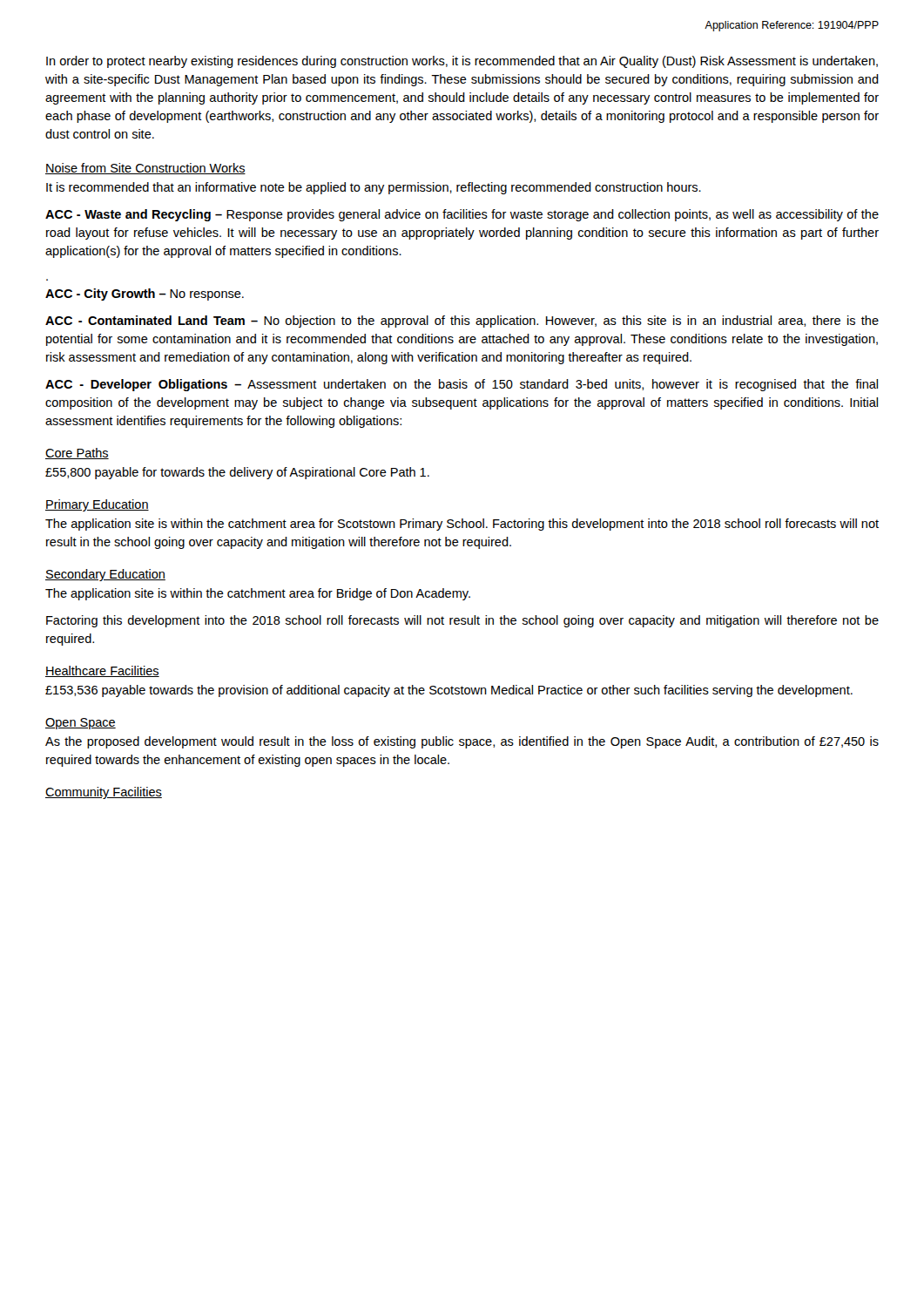Find "Secondary Education" on this page
Screen dimensions: 1307x924
click(105, 574)
